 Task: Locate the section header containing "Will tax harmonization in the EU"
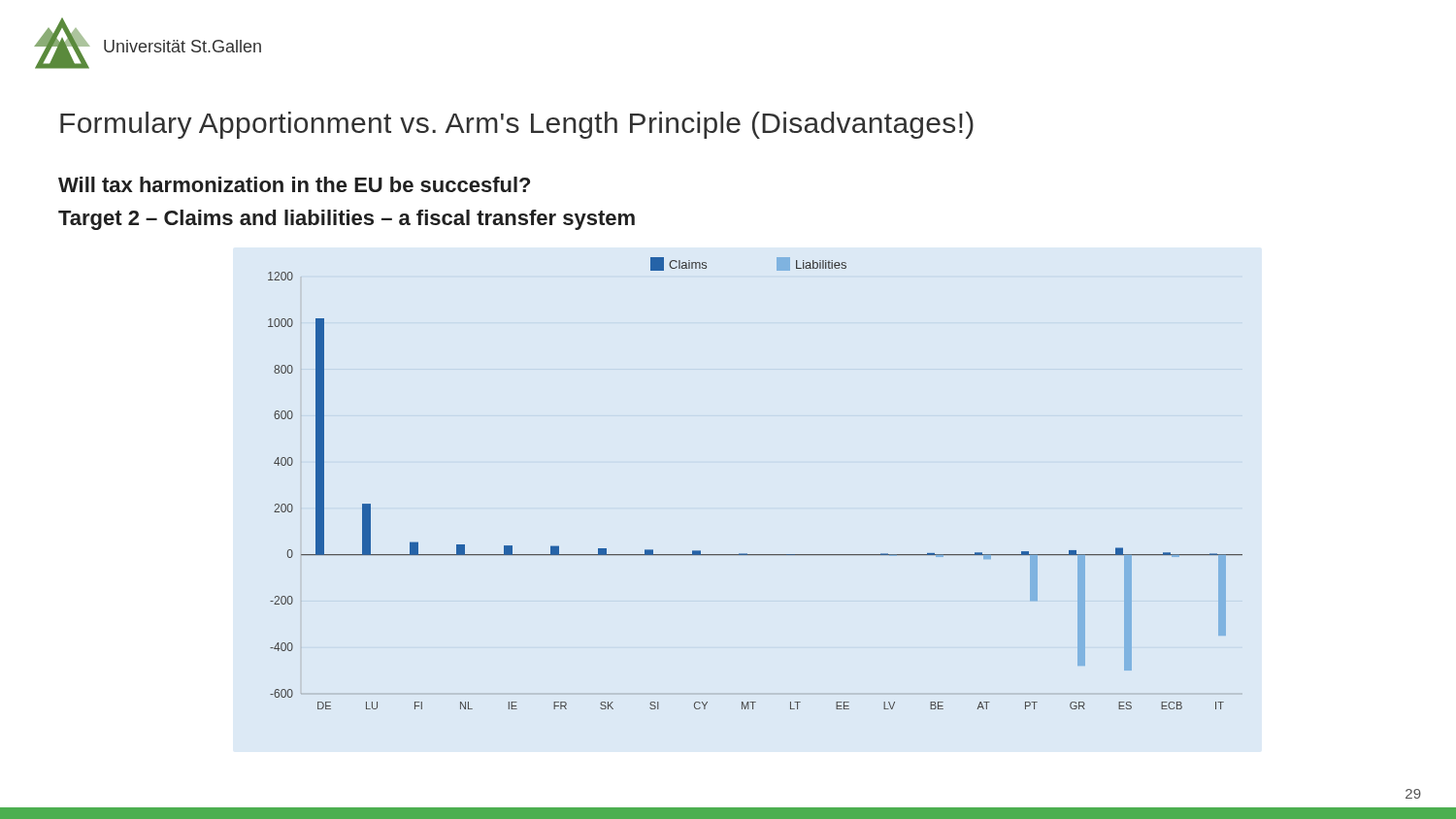[x=295, y=185]
